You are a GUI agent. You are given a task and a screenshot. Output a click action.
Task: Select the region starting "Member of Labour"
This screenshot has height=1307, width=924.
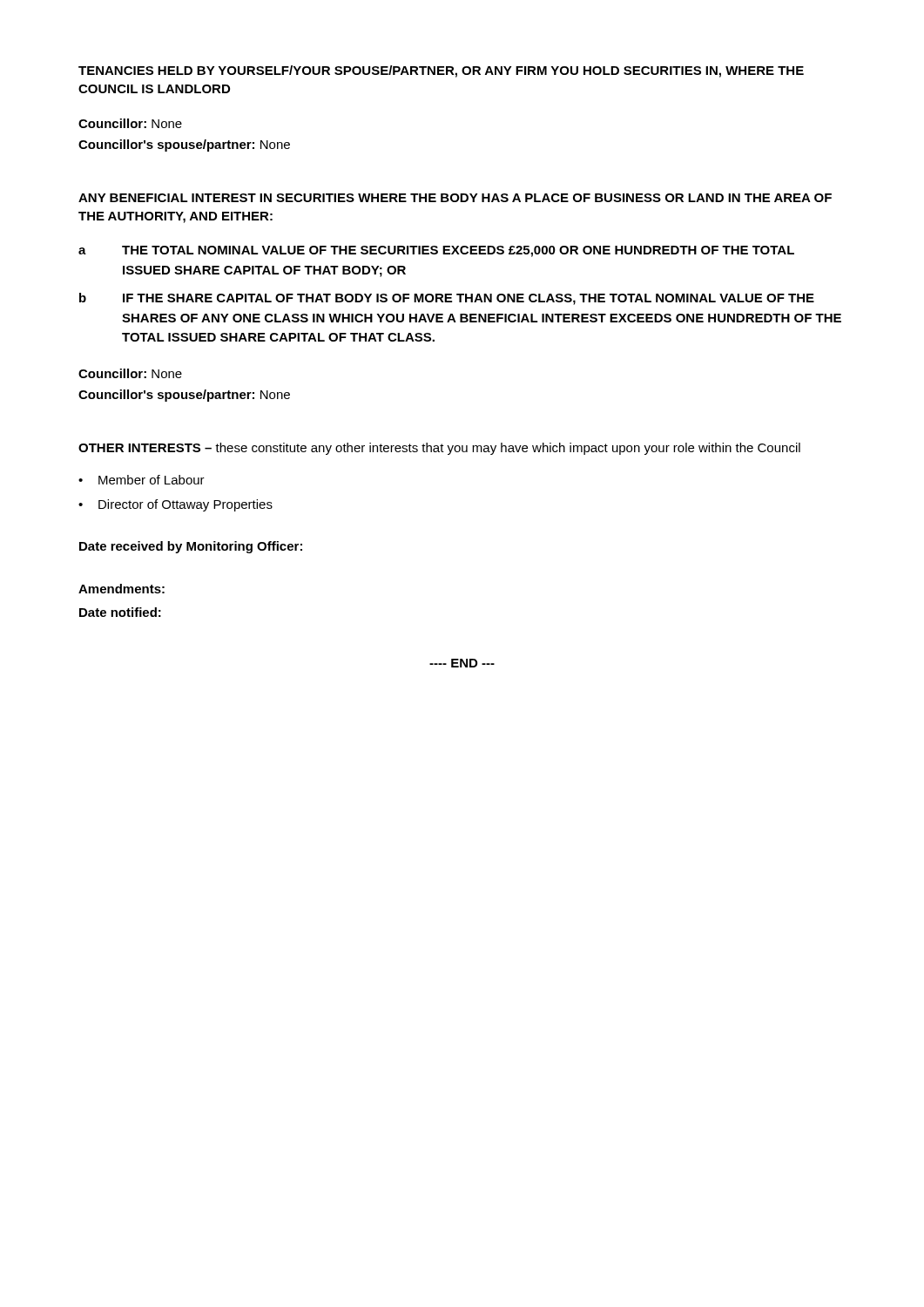point(151,480)
